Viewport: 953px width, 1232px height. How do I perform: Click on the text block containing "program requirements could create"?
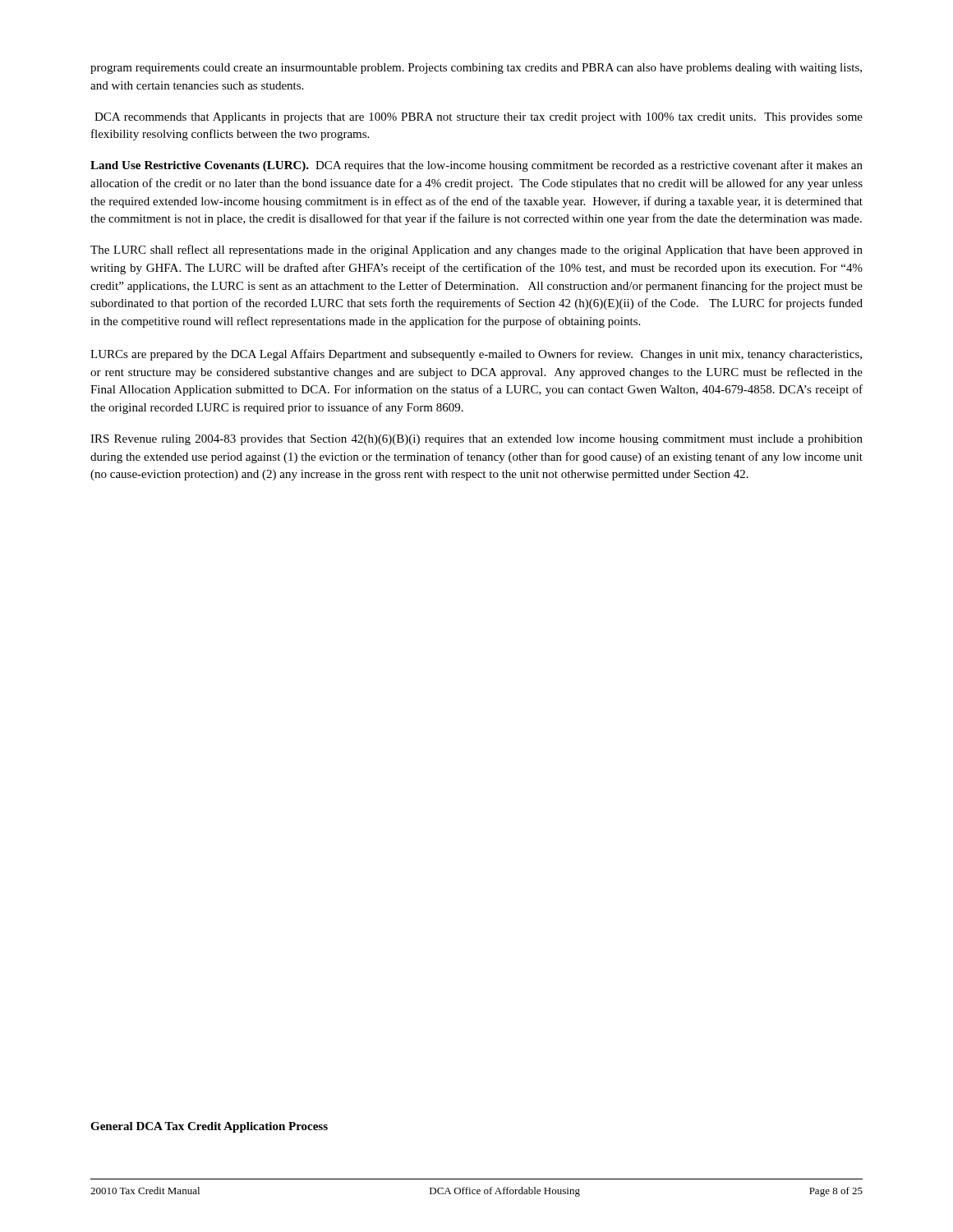476,76
